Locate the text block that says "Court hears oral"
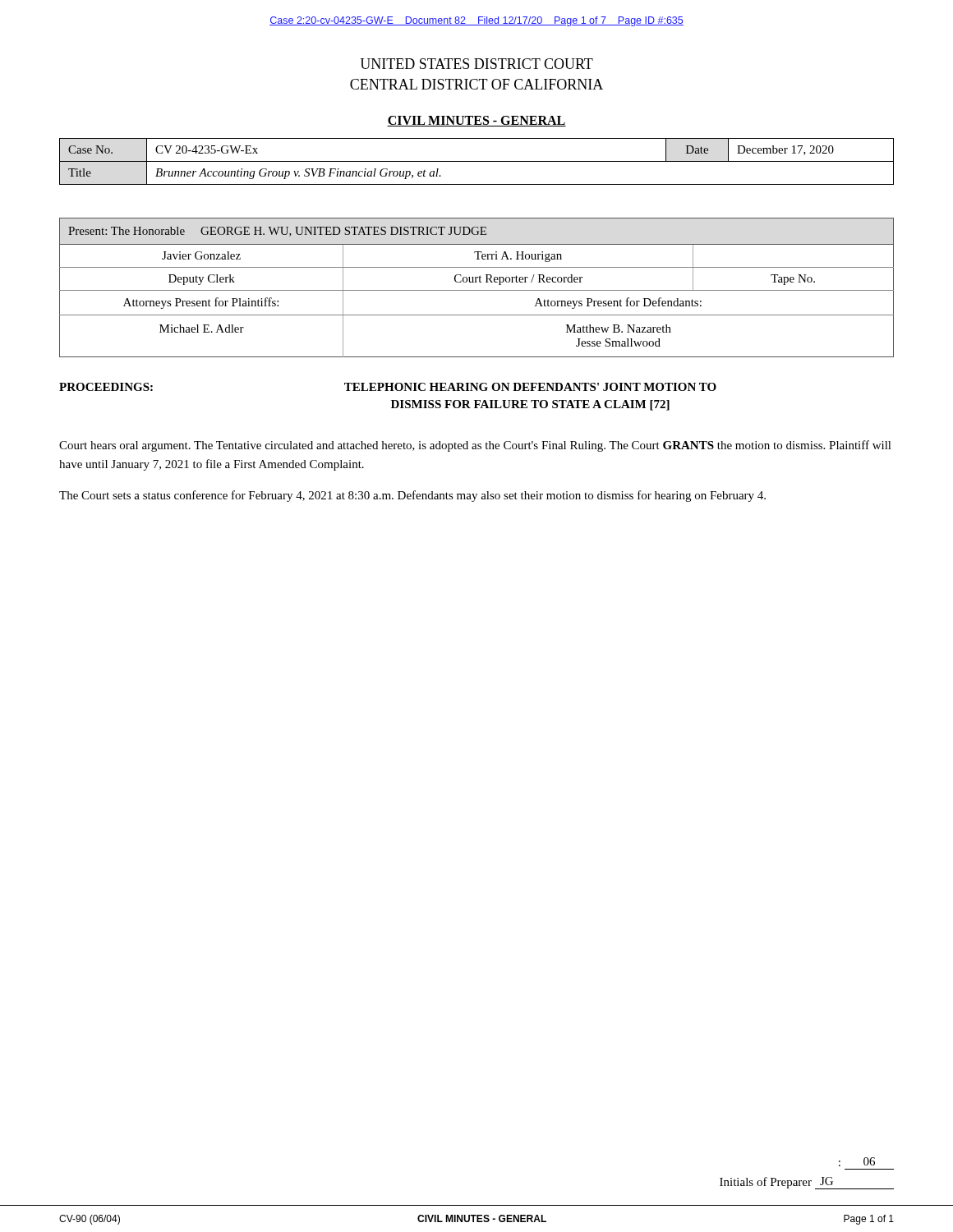 (475, 455)
